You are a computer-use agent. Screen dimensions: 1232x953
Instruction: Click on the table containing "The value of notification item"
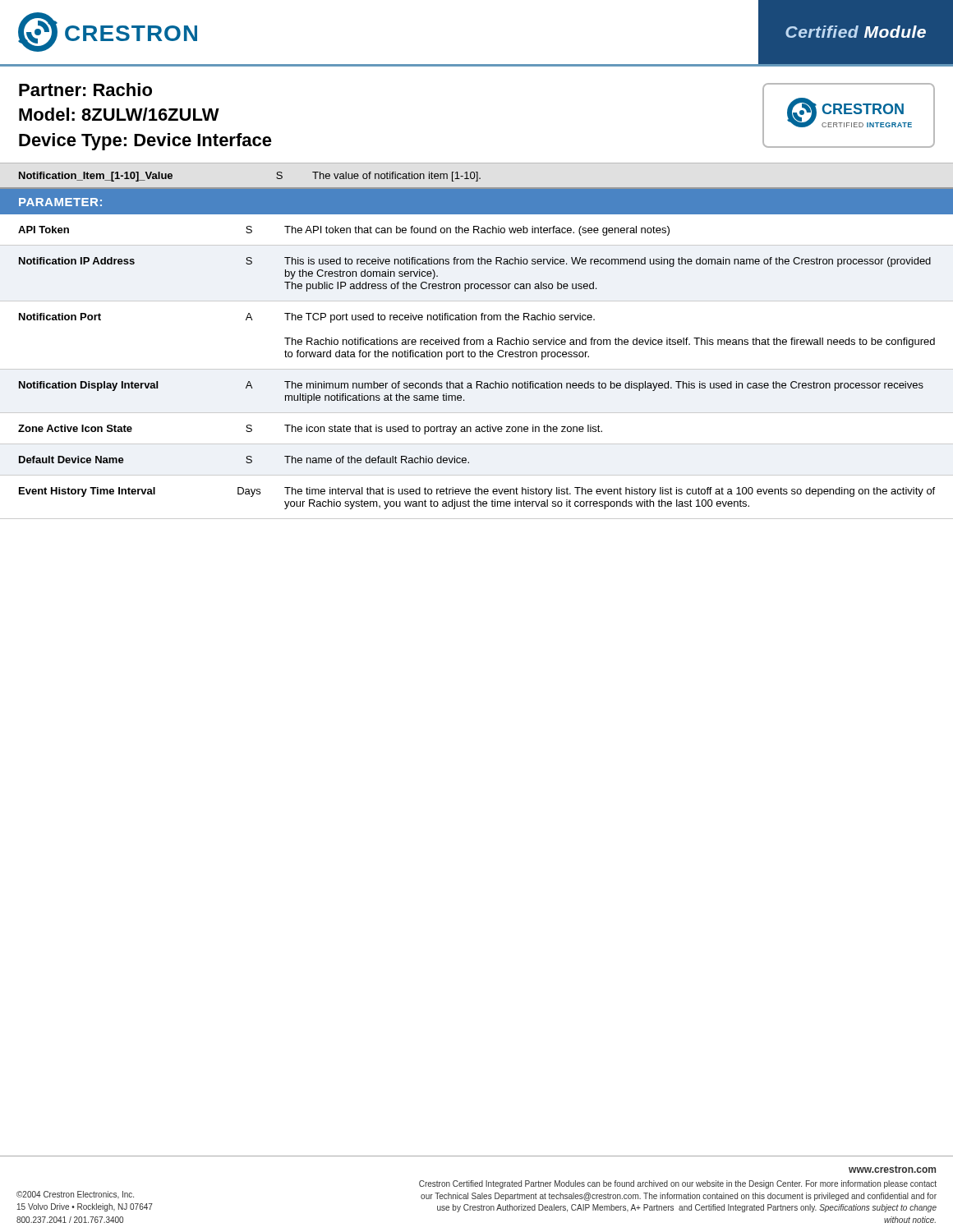[476, 176]
